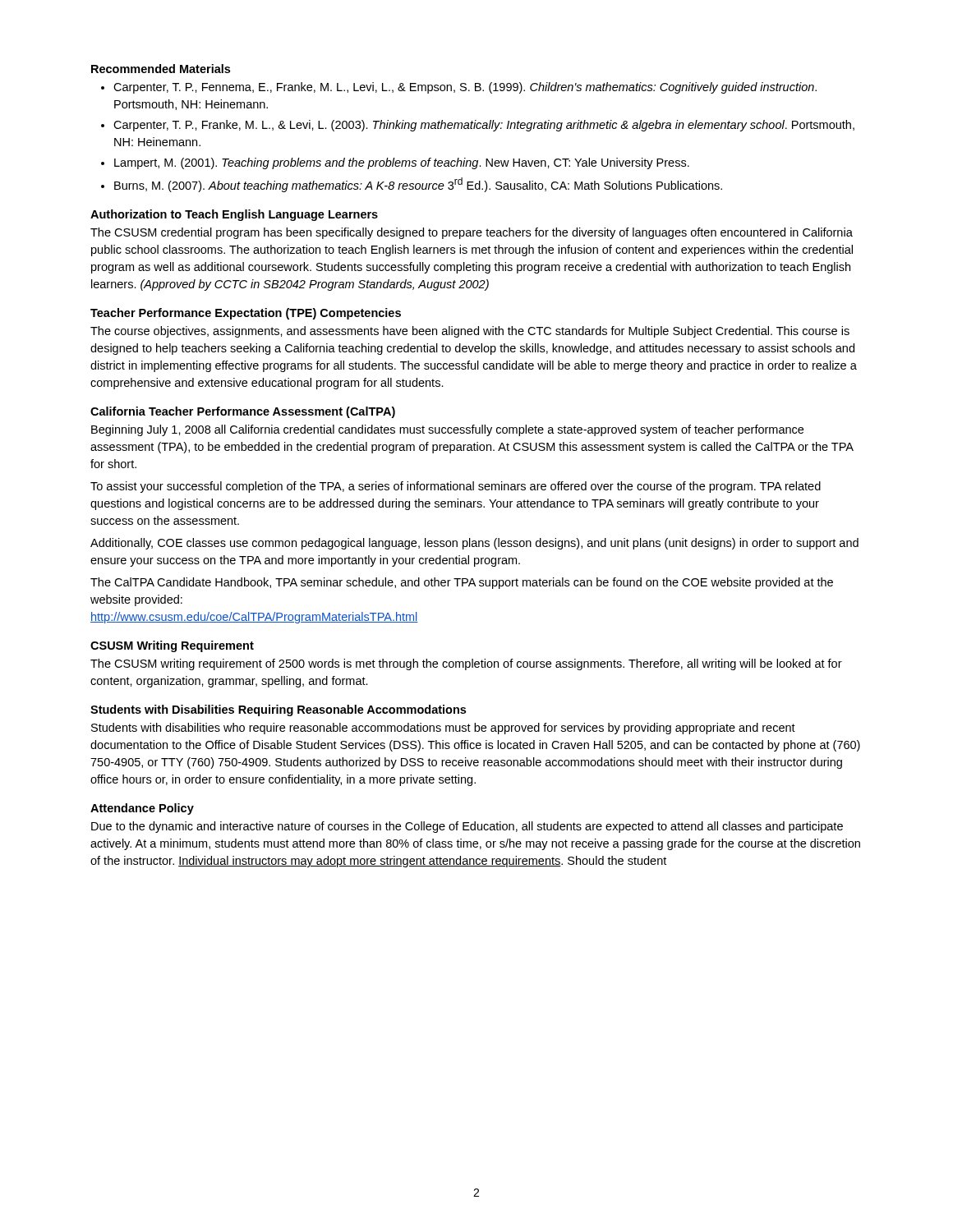Viewport: 953px width, 1232px height.
Task: Select the text block with the text "Students with disabilities who"
Action: [475, 754]
